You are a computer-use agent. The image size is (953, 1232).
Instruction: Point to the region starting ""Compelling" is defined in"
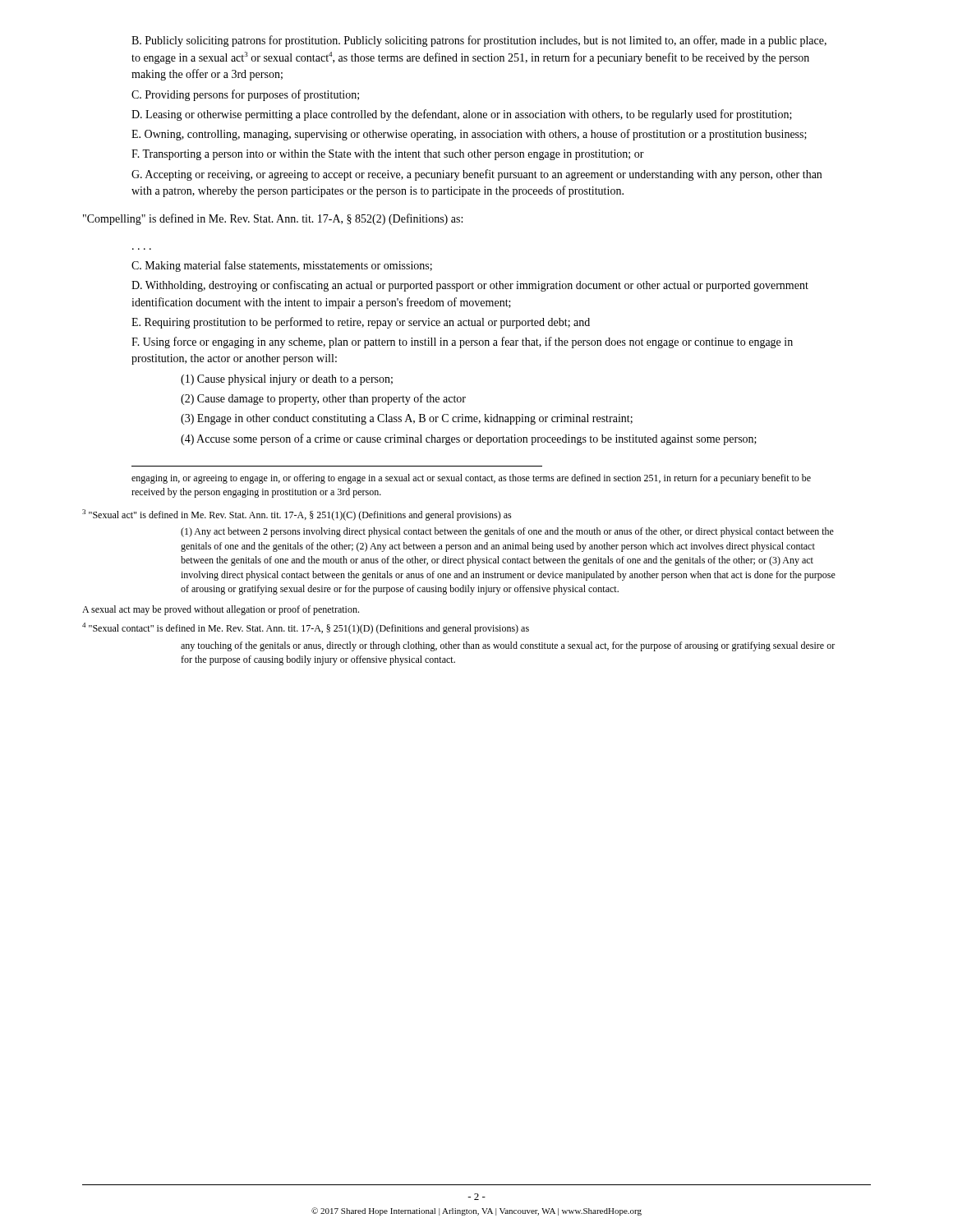(273, 219)
